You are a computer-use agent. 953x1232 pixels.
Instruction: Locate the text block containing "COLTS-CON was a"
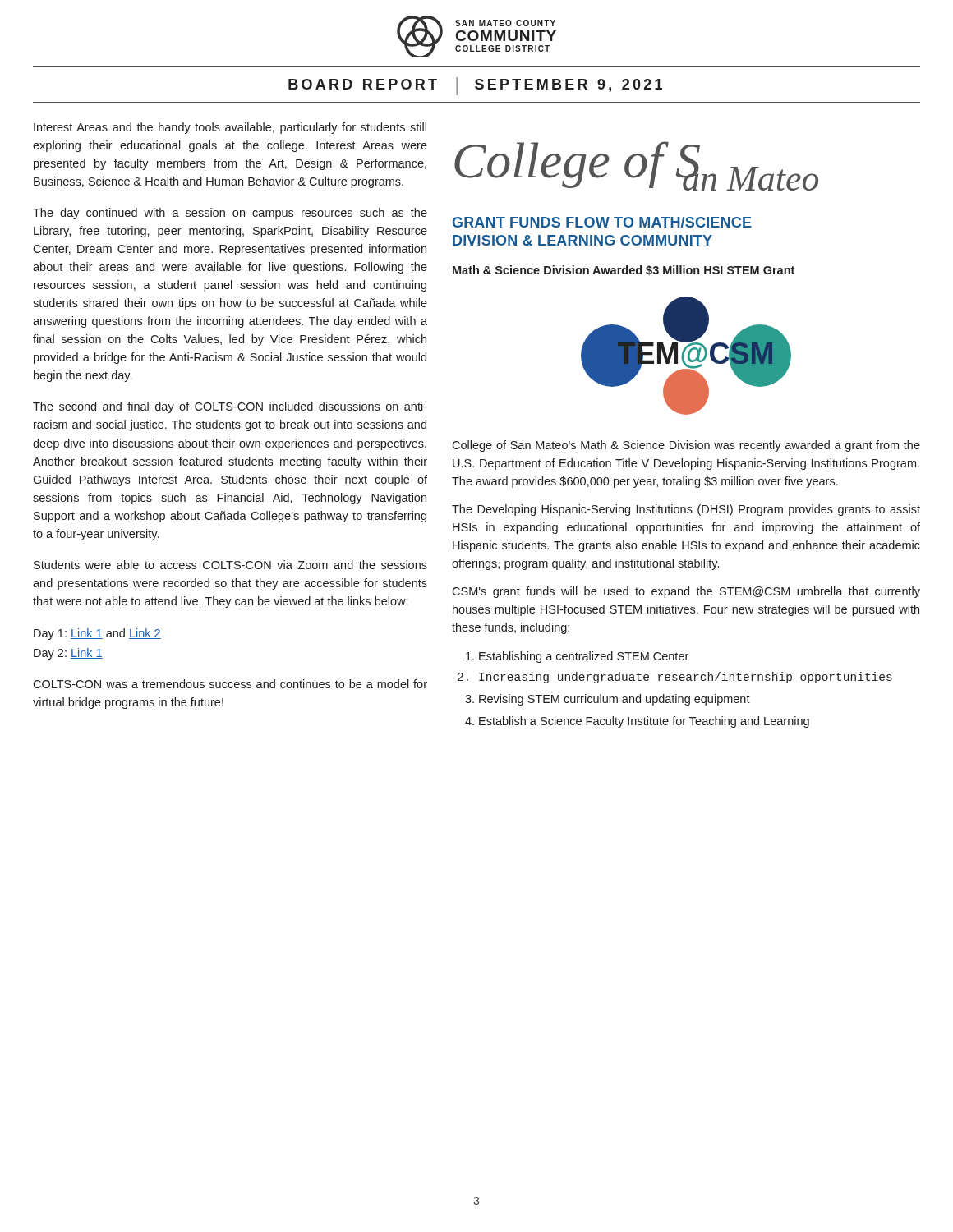pyautogui.click(x=230, y=693)
